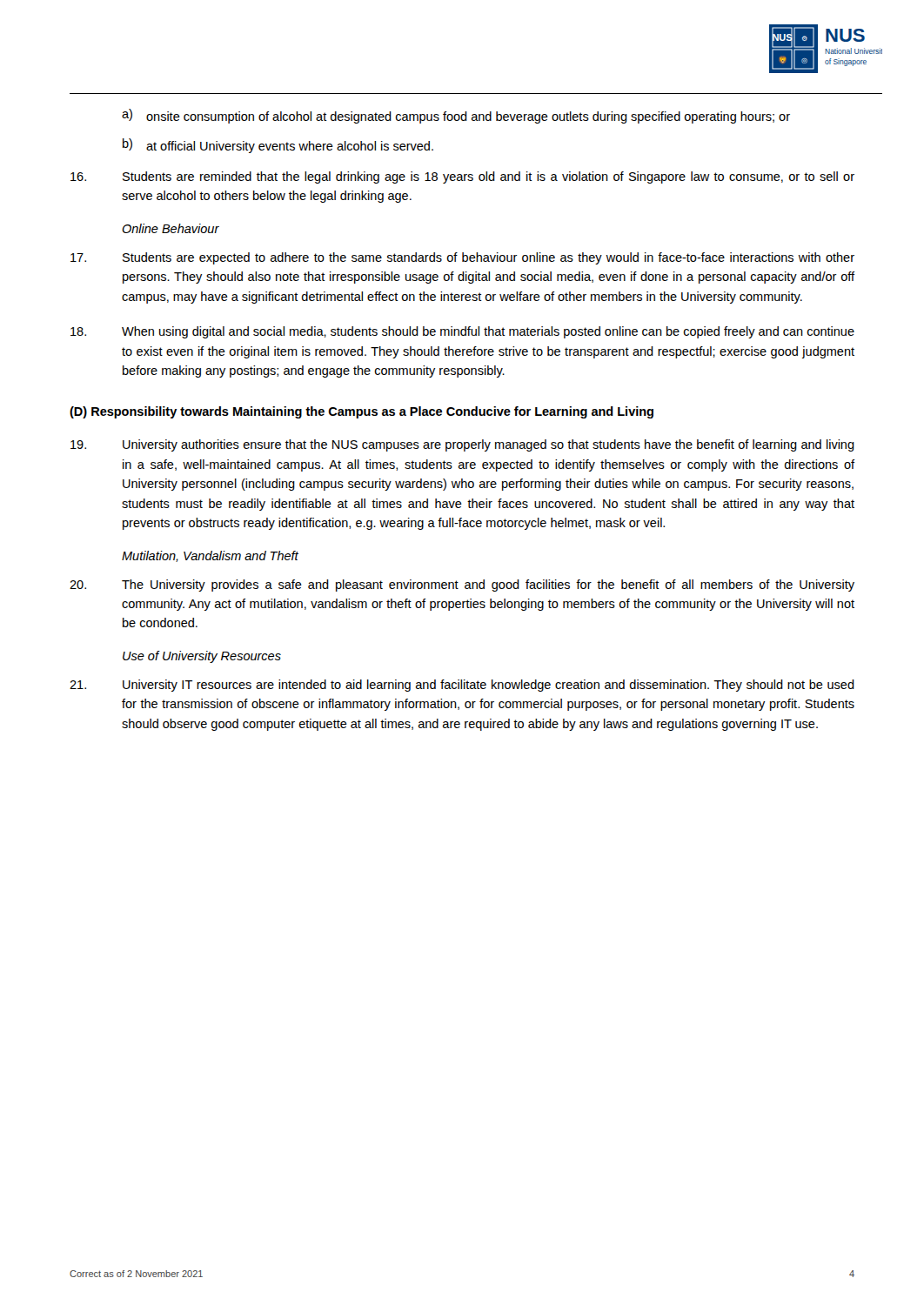Viewport: 924px width, 1305px height.
Task: Select the text block that says "University IT resources are intended"
Action: tap(462, 704)
